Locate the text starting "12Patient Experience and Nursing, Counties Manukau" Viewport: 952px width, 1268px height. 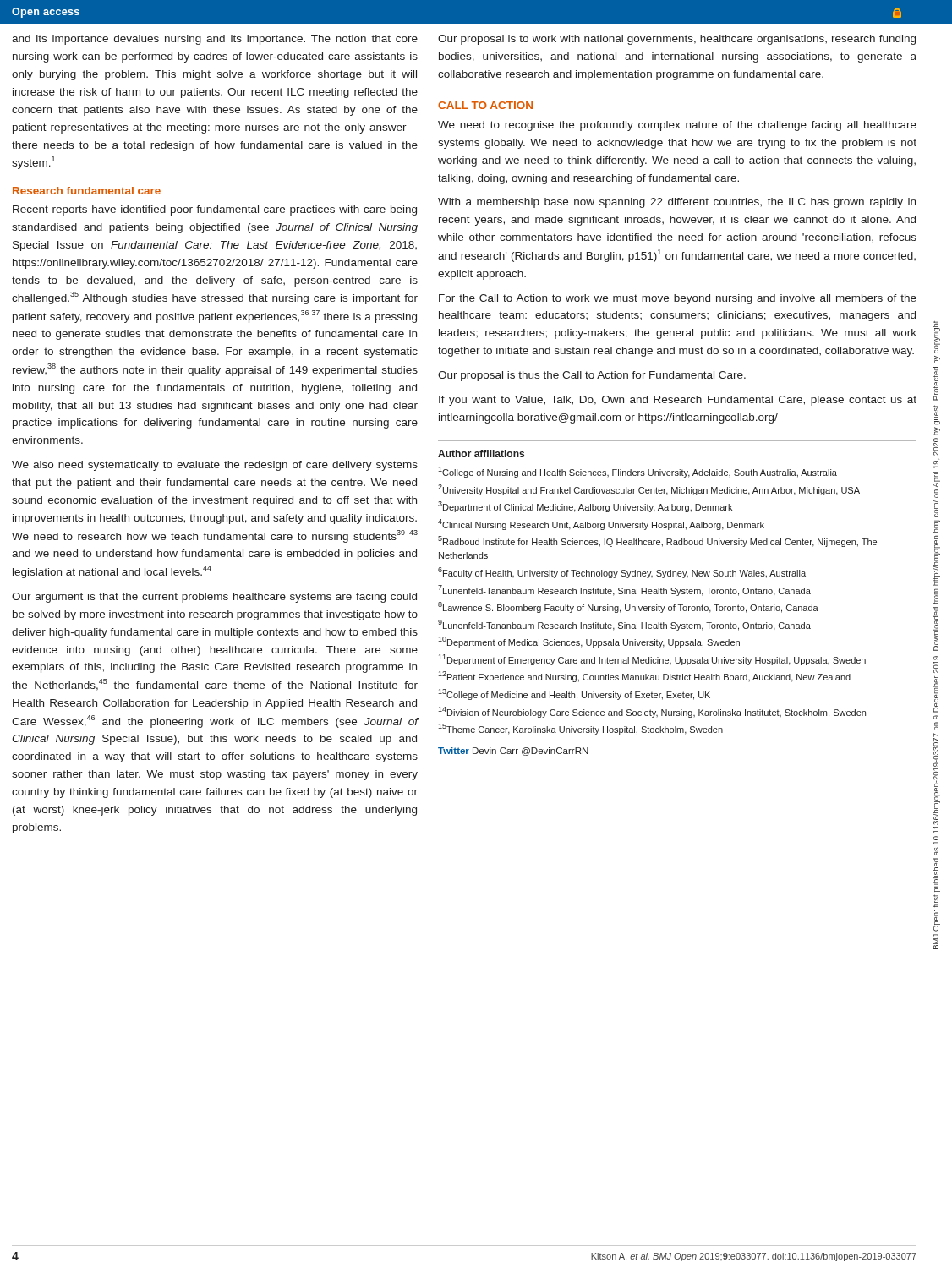[644, 676]
